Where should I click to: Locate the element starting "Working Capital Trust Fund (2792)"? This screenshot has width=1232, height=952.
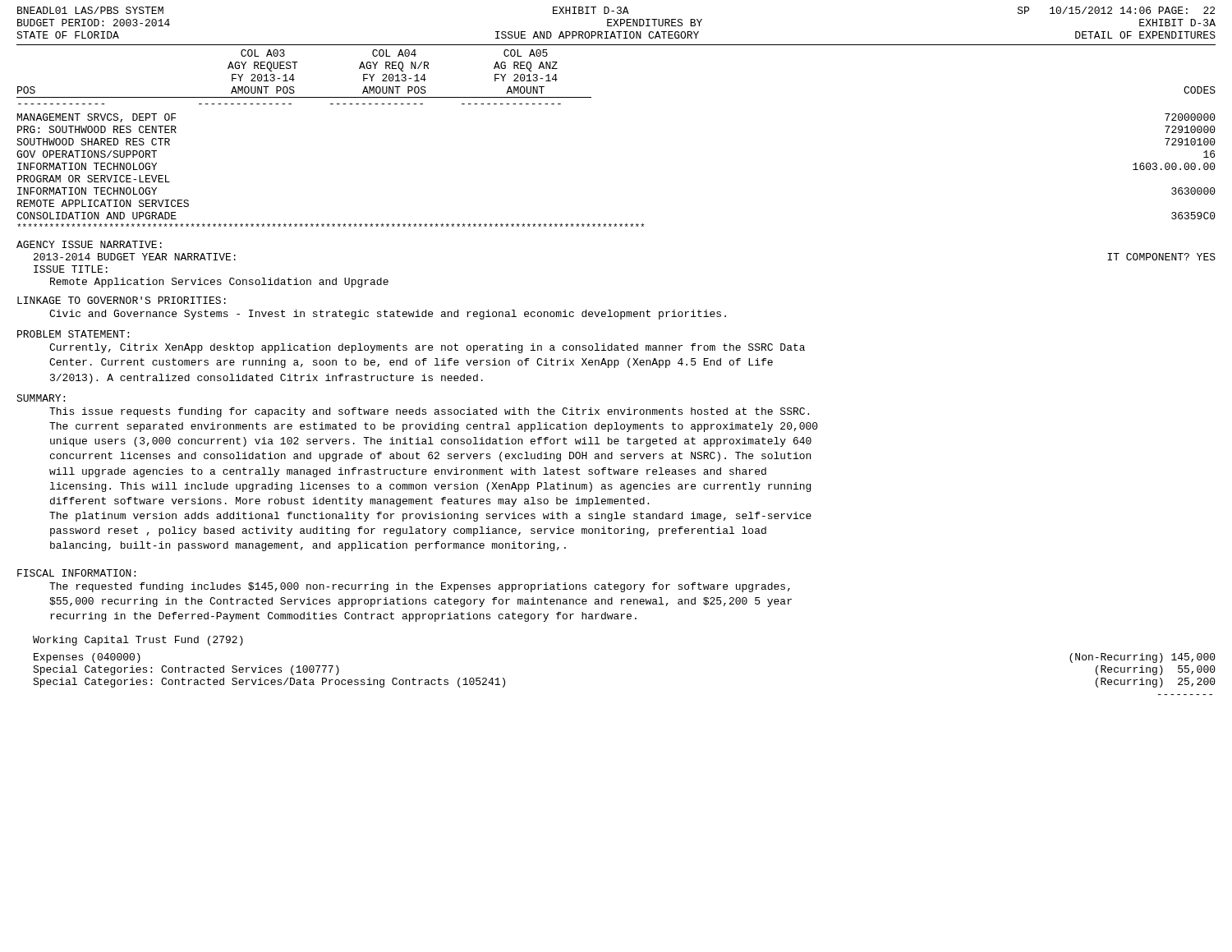tap(139, 640)
